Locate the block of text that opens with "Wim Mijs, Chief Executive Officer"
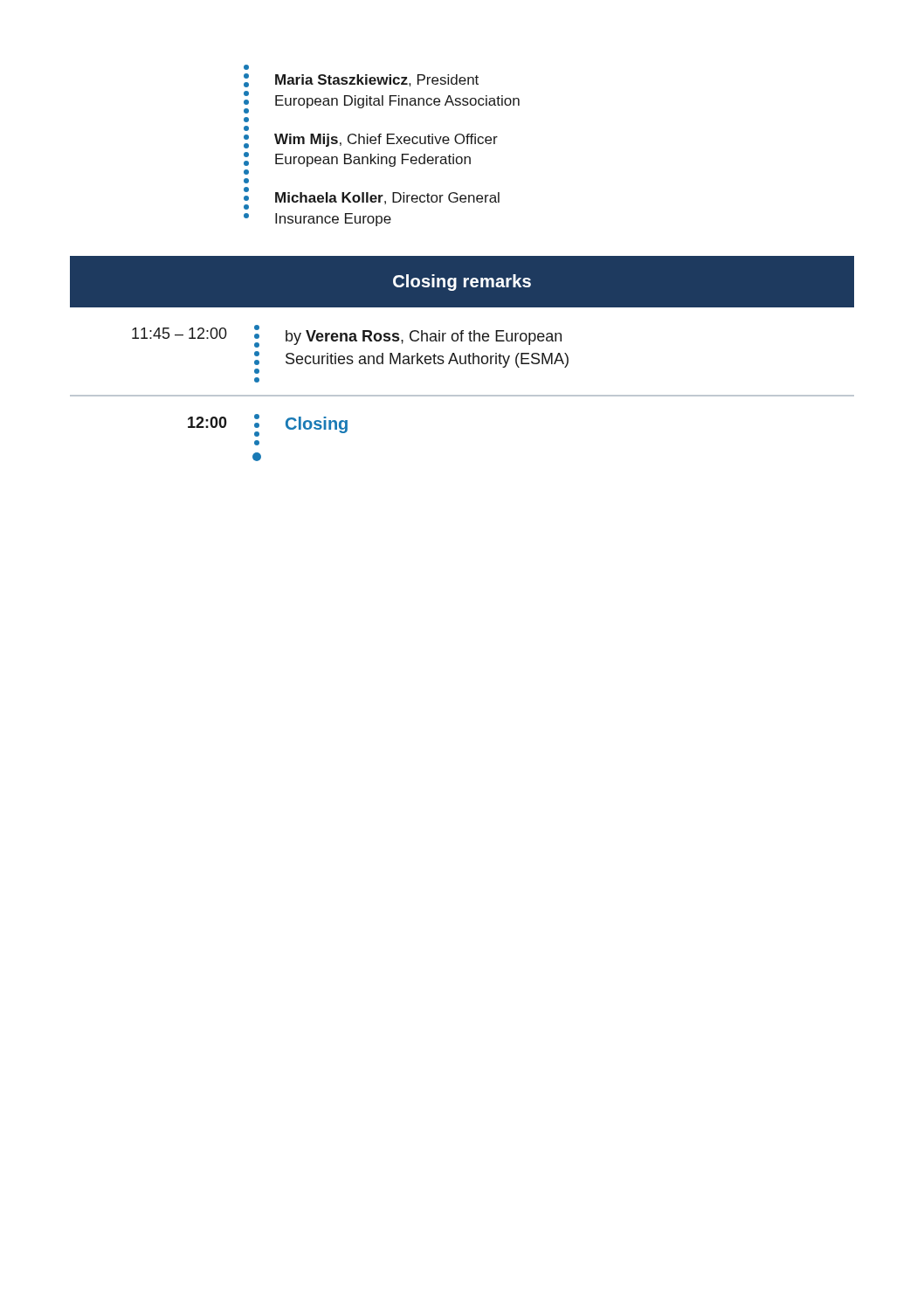Image resolution: width=924 pixels, height=1310 pixels. point(386,140)
